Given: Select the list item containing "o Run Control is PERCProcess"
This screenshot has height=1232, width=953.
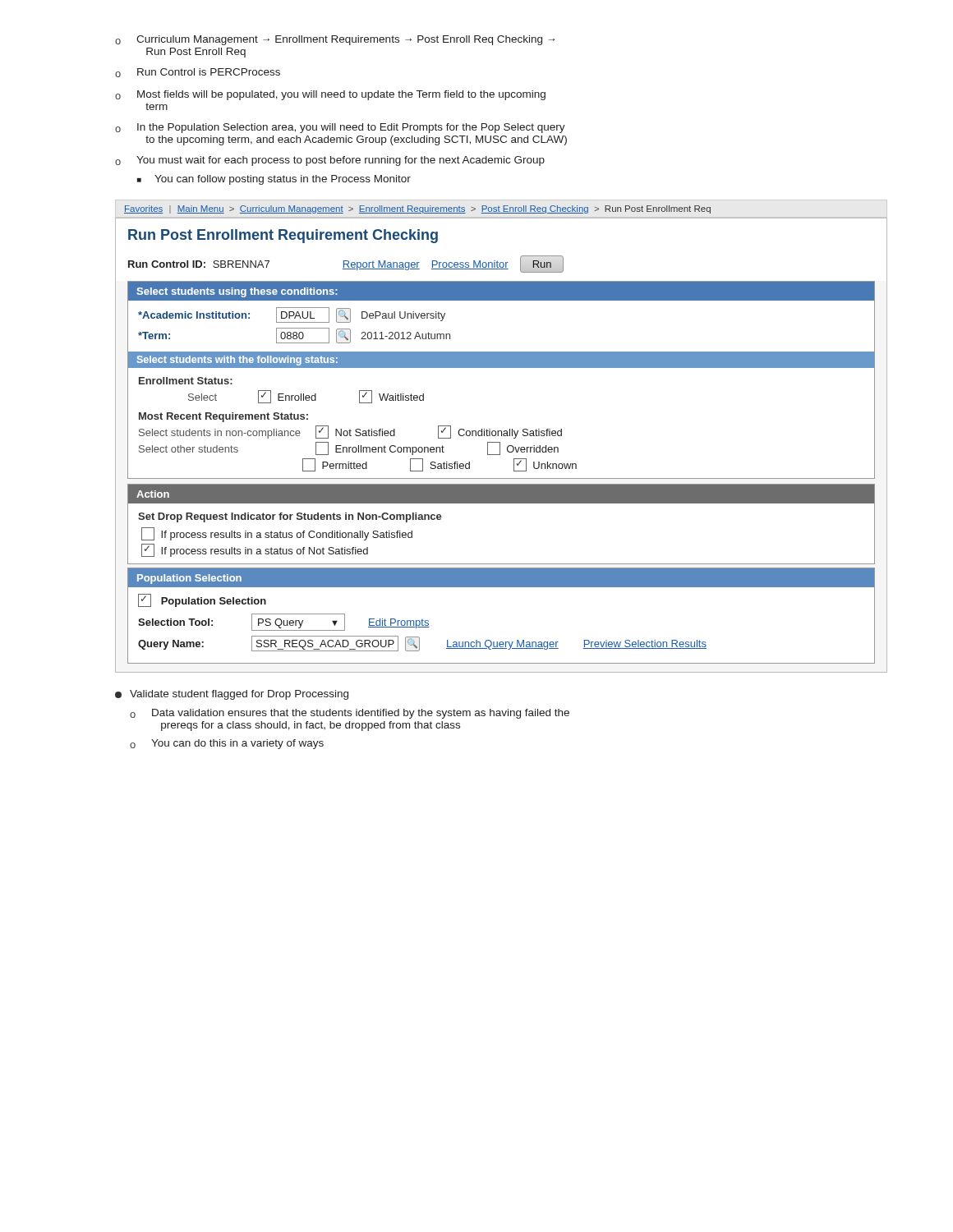Looking at the screenshot, I should tap(198, 73).
